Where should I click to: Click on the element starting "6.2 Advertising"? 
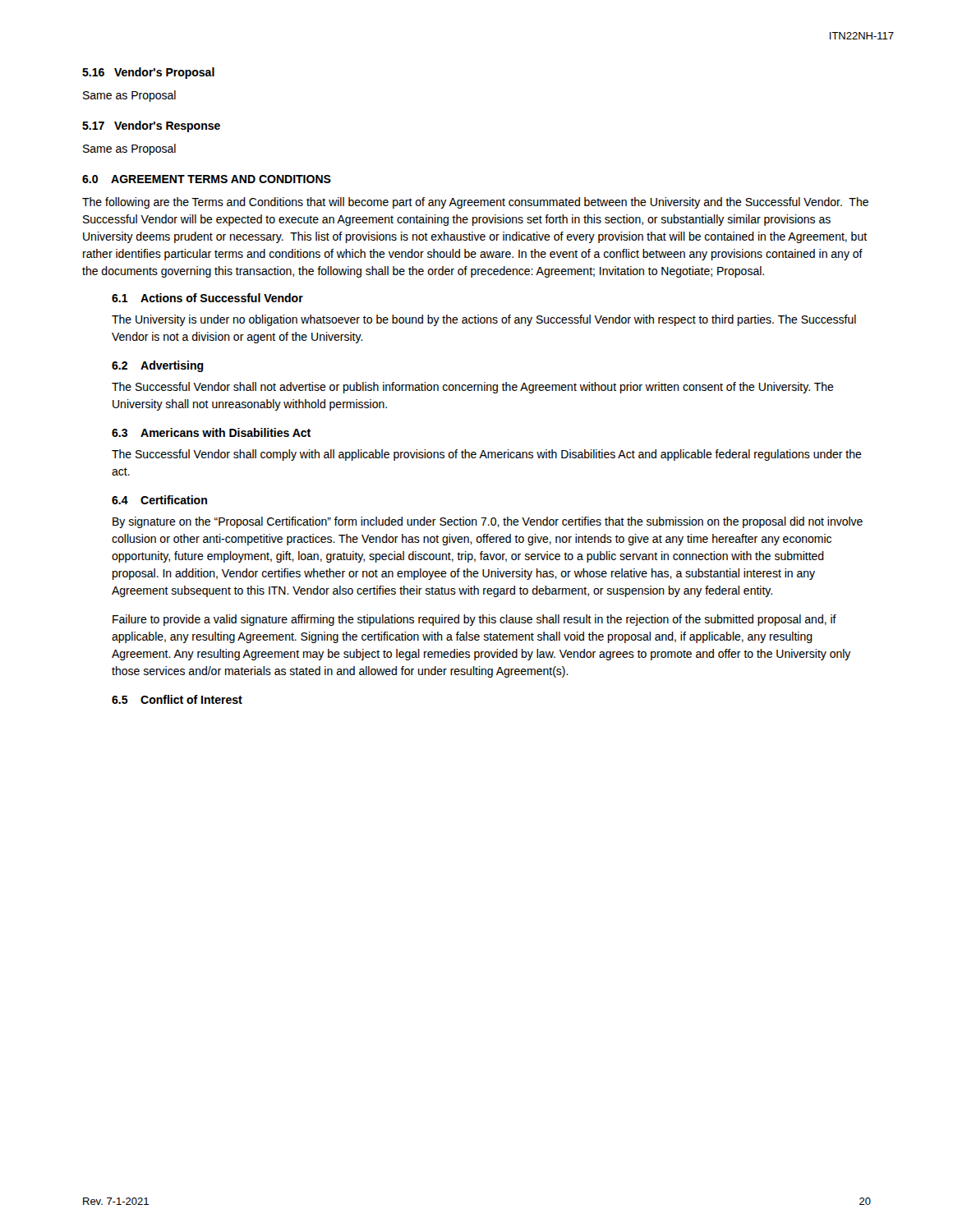[158, 365]
